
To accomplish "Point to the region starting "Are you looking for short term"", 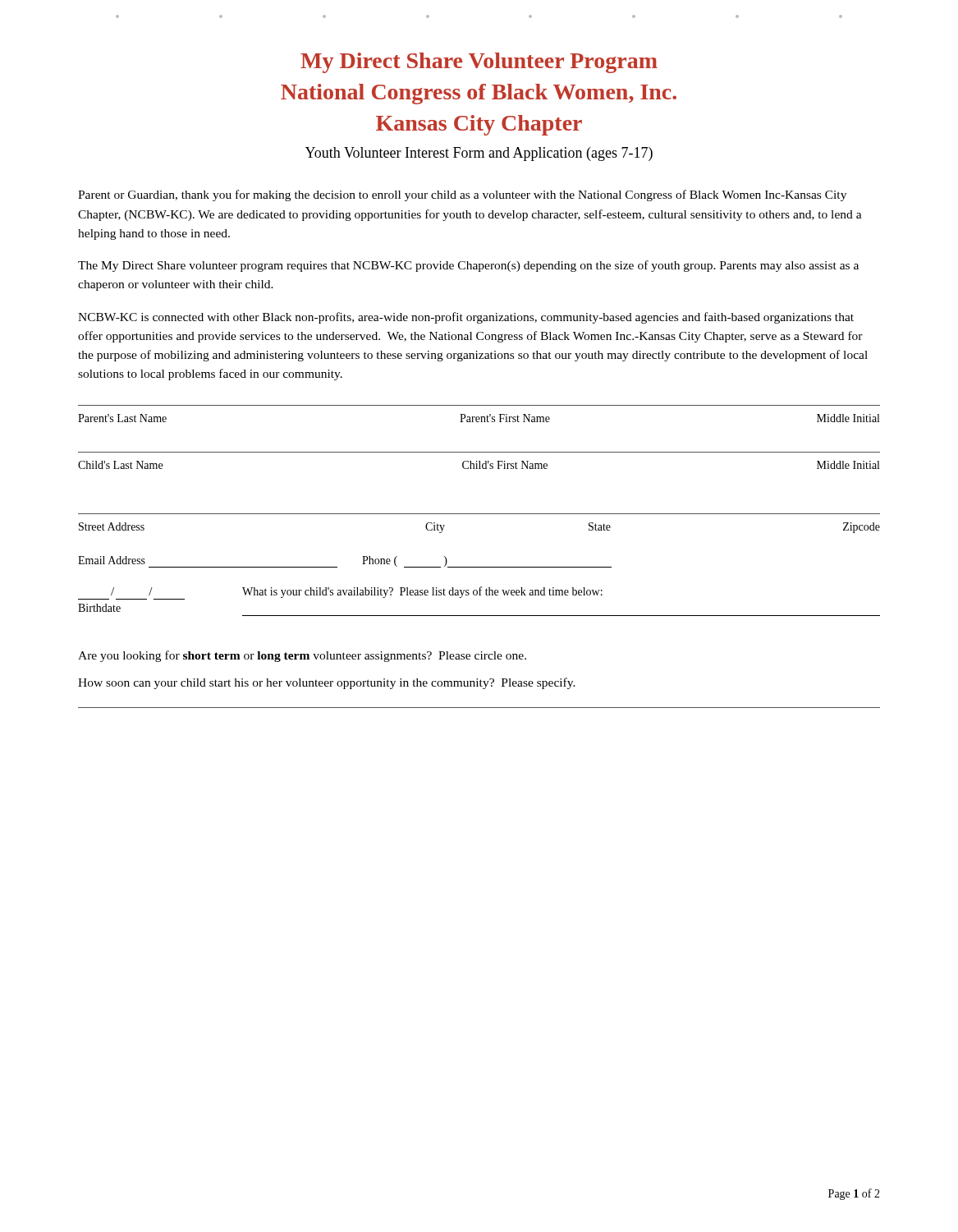I will [303, 655].
